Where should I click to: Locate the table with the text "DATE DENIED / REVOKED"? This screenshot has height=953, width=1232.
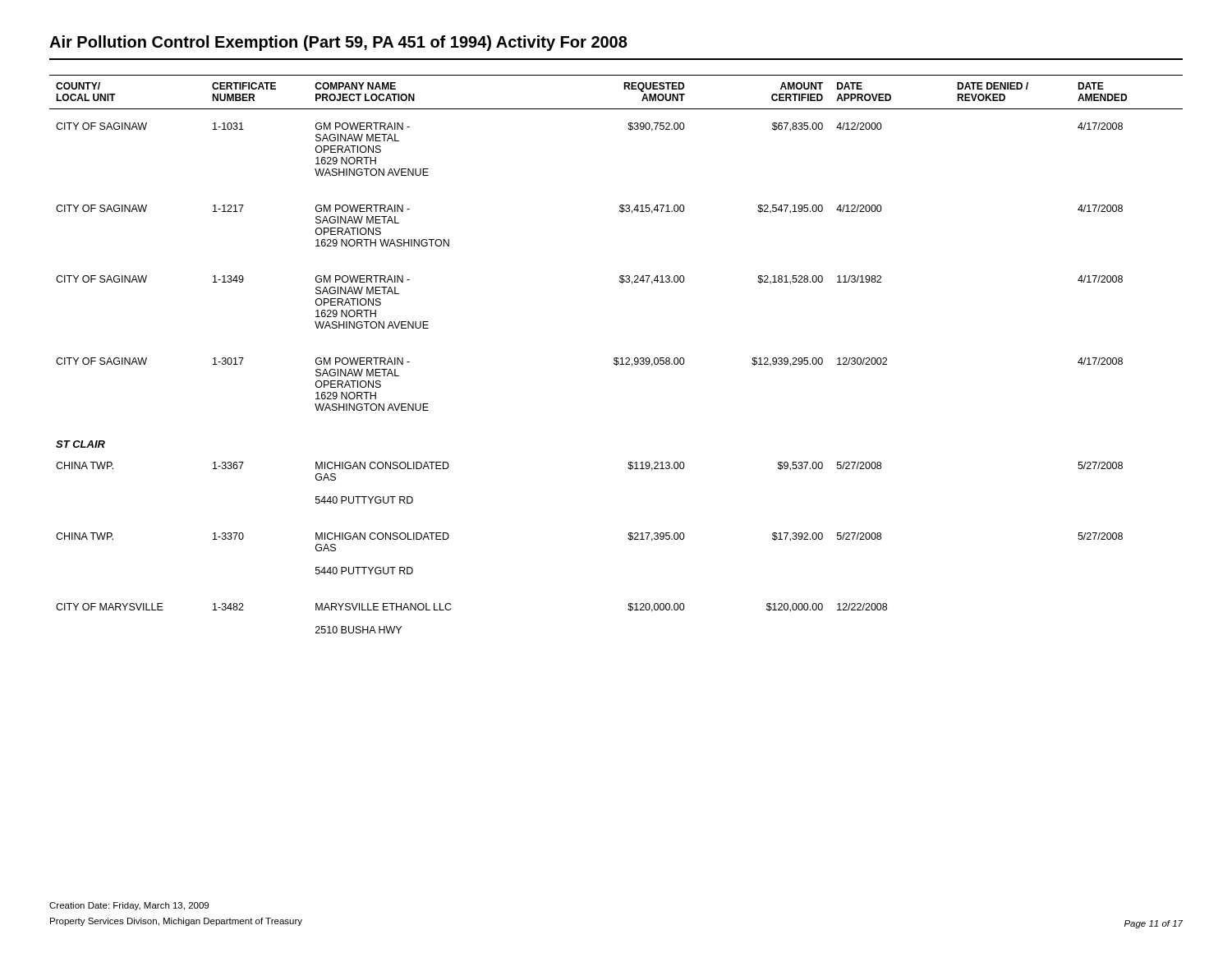pyautogui.click(x=616, y=359)
